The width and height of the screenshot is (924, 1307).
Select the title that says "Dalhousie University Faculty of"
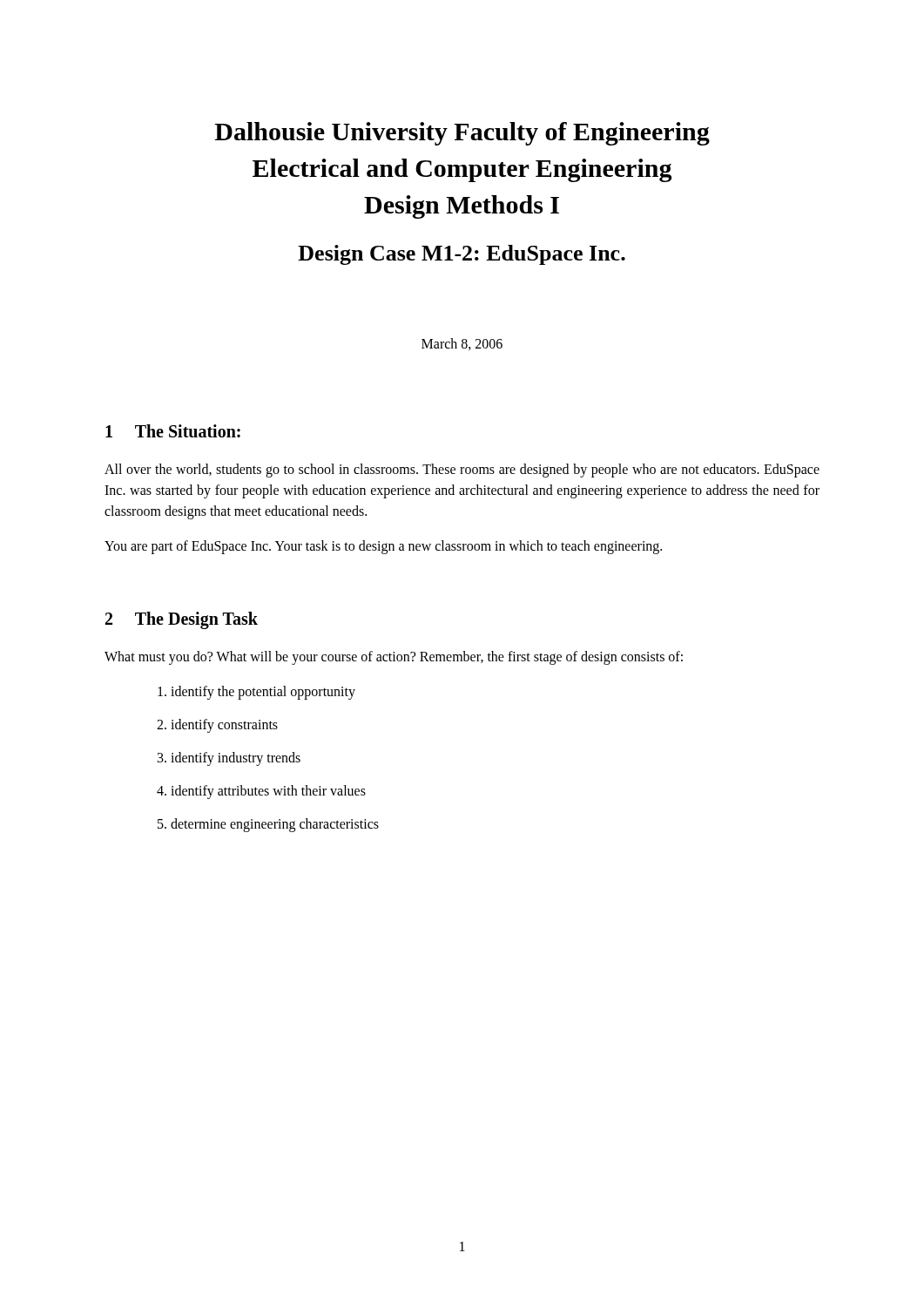(x=462, y=190)
